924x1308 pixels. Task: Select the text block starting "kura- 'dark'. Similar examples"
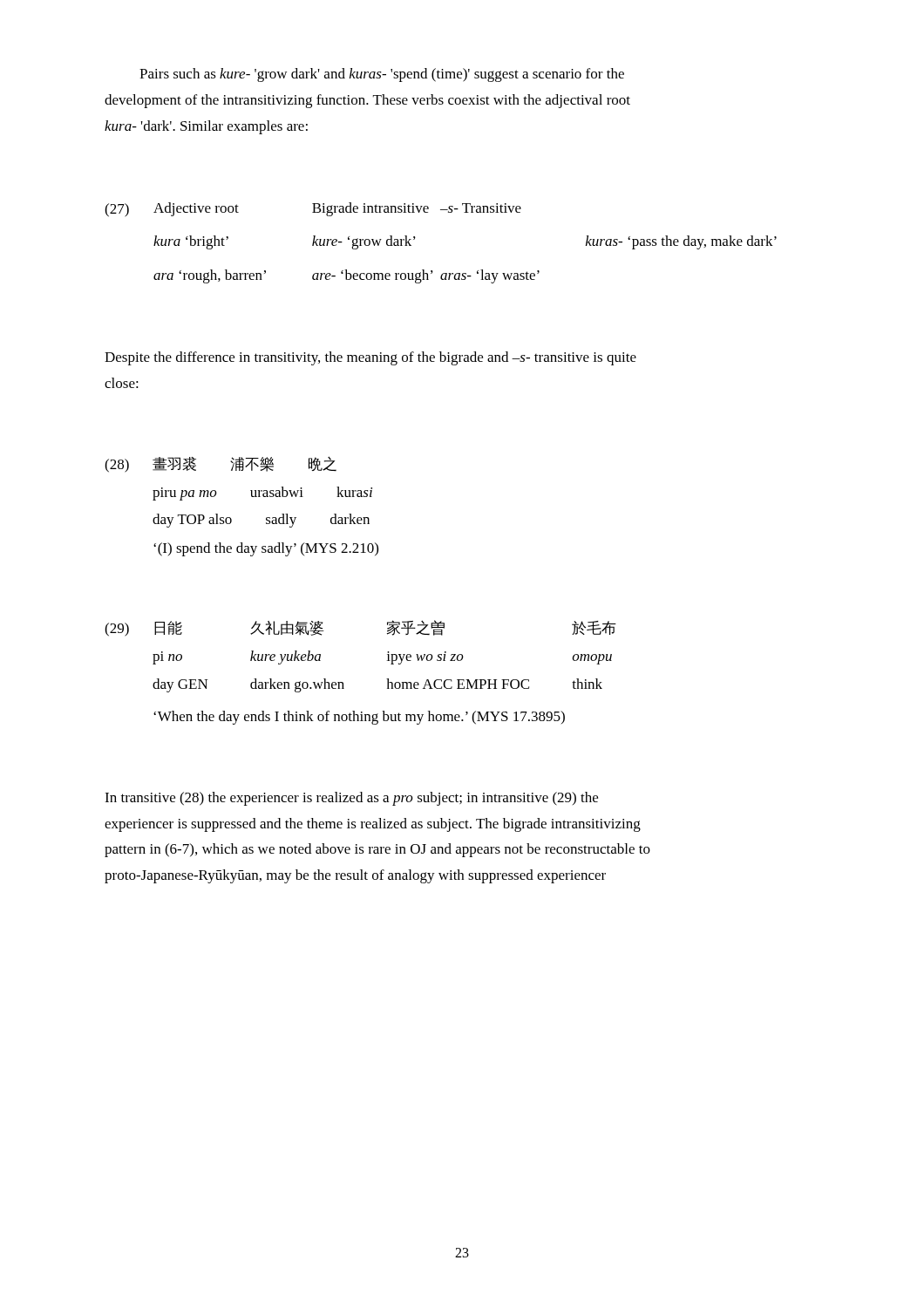click(207, 126)
